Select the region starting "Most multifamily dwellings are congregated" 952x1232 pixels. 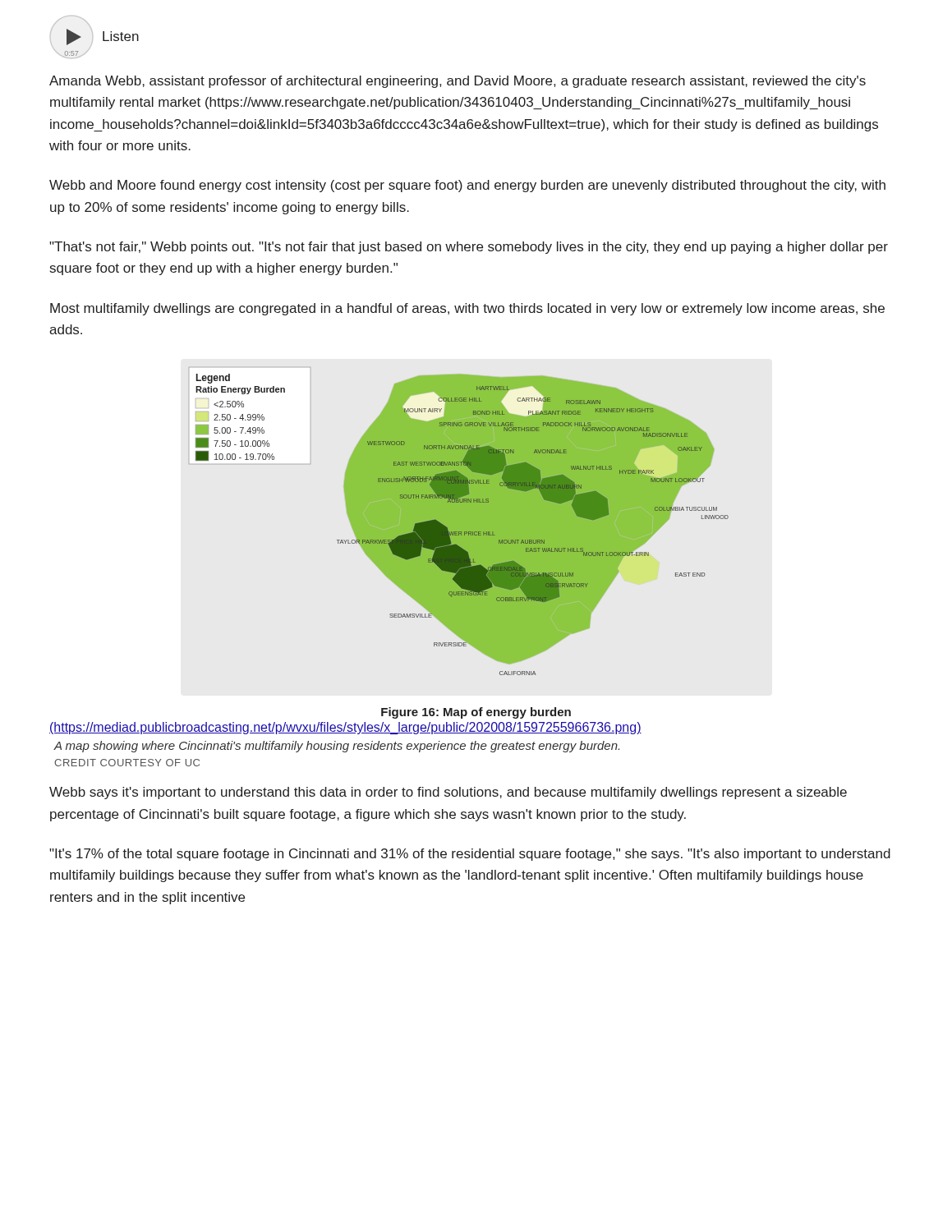coord(467,319)
